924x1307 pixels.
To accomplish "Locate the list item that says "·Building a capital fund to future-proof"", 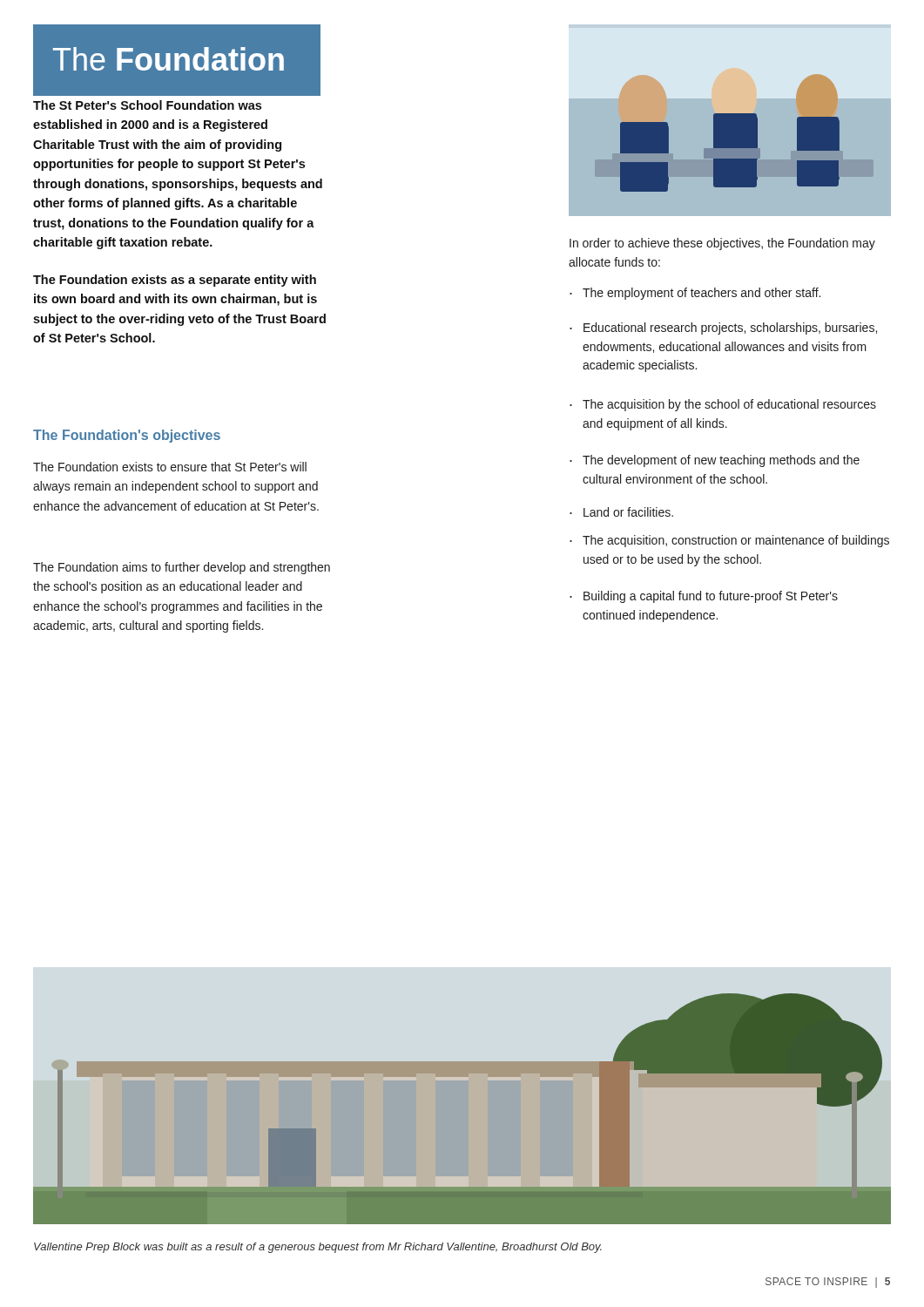I will click(x=730, y=606).
